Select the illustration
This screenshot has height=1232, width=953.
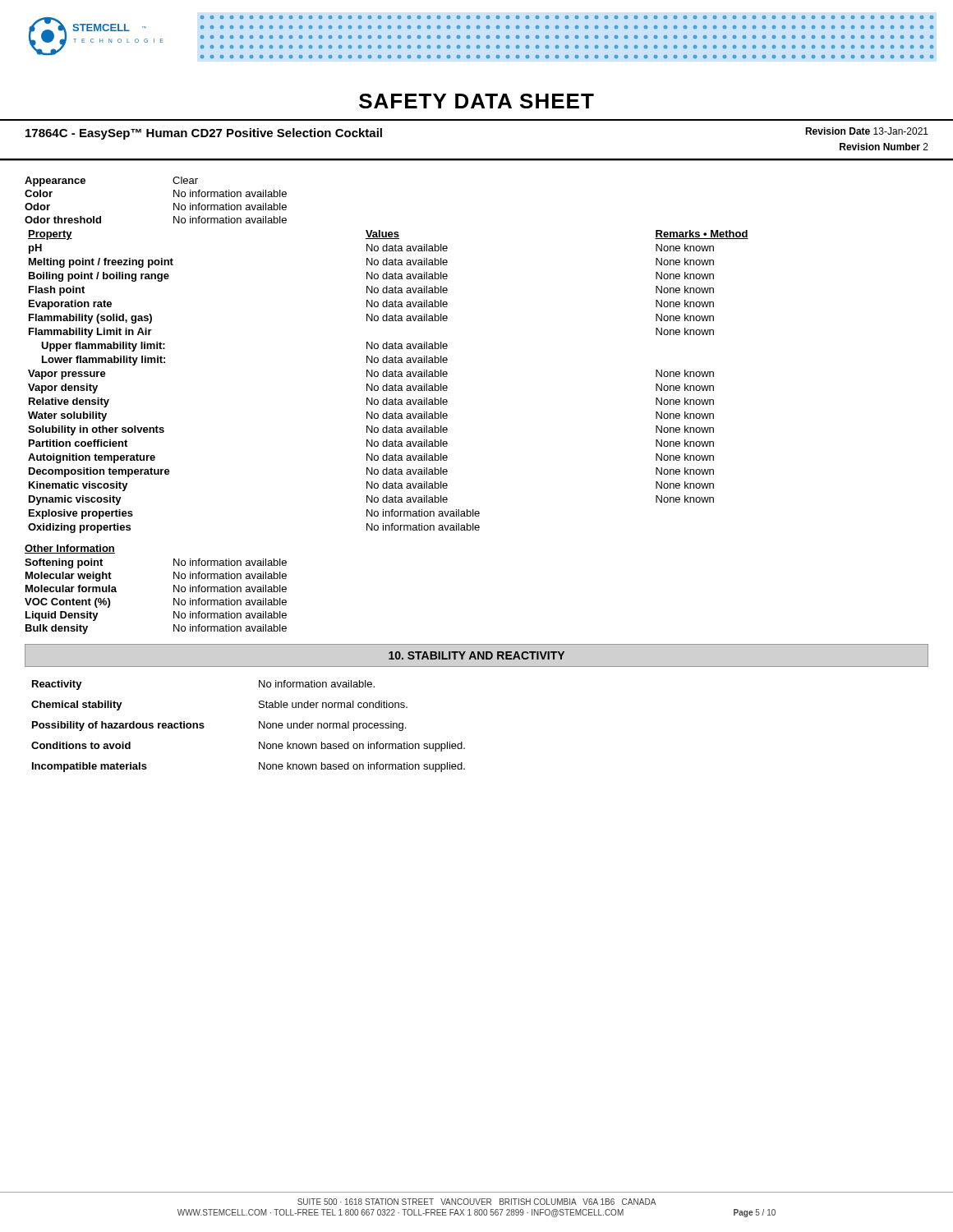click(575, 37)
